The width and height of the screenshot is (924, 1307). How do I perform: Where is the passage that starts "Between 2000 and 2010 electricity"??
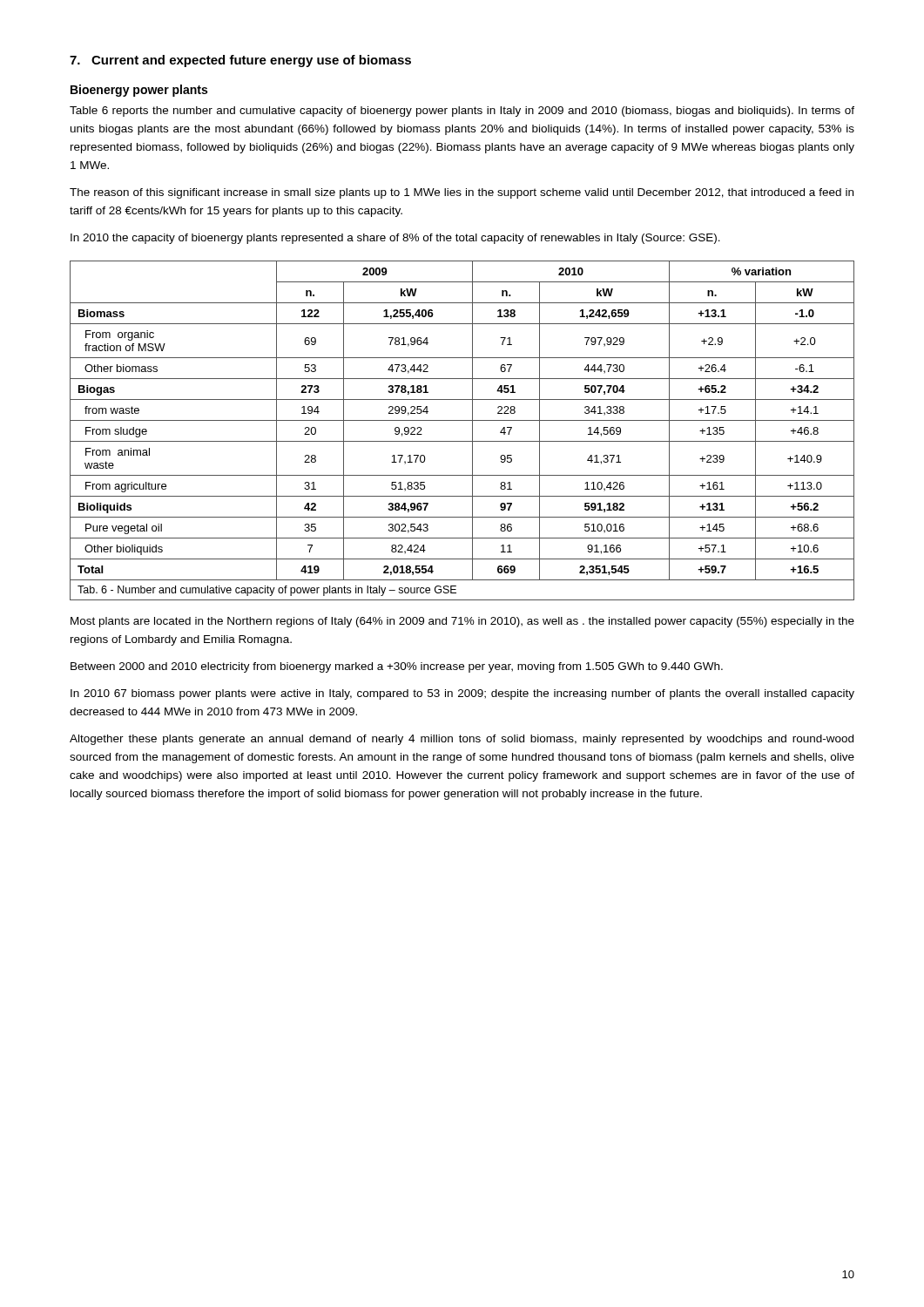pyautogui.click(x=397, y=666)
